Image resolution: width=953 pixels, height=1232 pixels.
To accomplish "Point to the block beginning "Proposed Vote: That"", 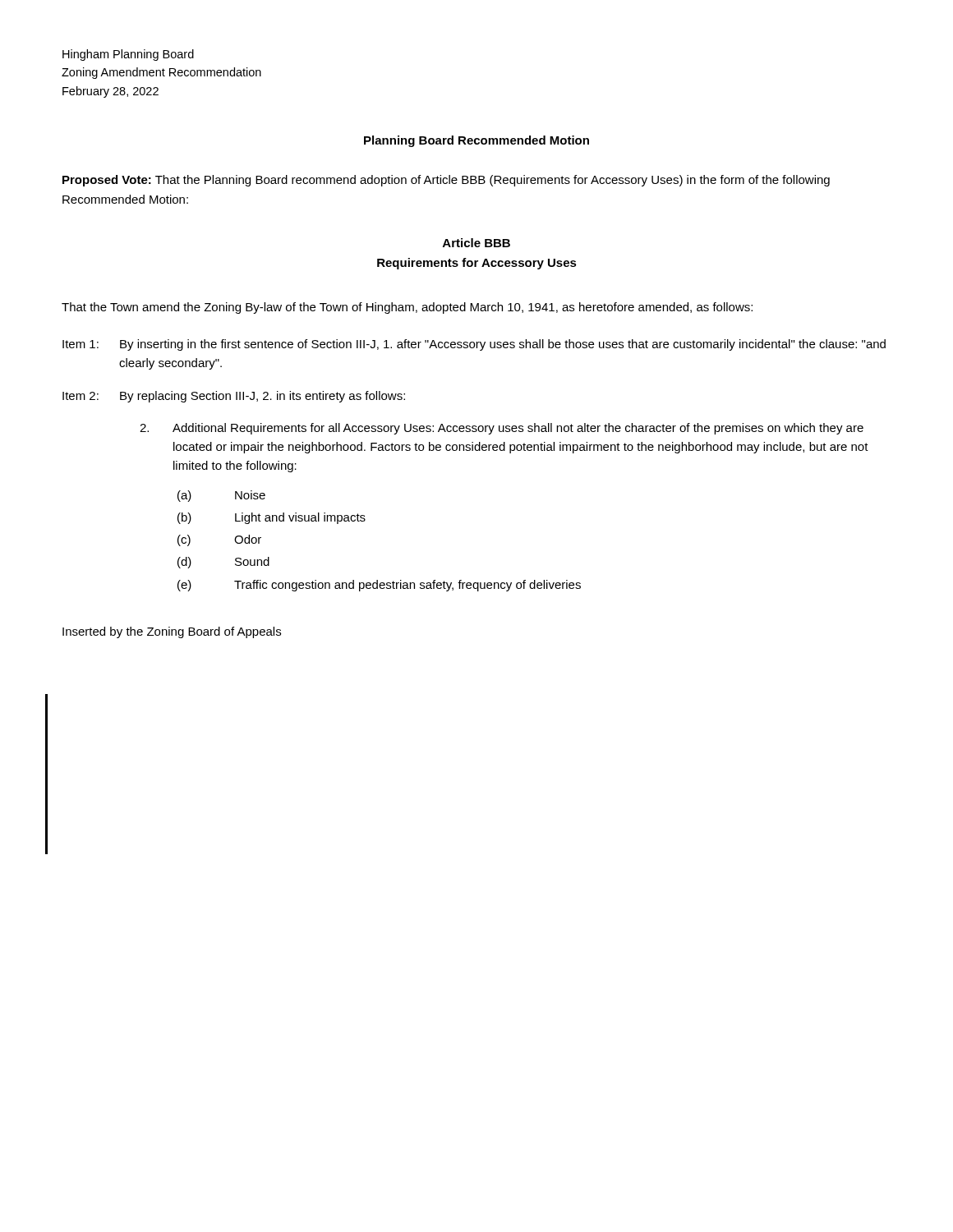I will click(446, 189).
